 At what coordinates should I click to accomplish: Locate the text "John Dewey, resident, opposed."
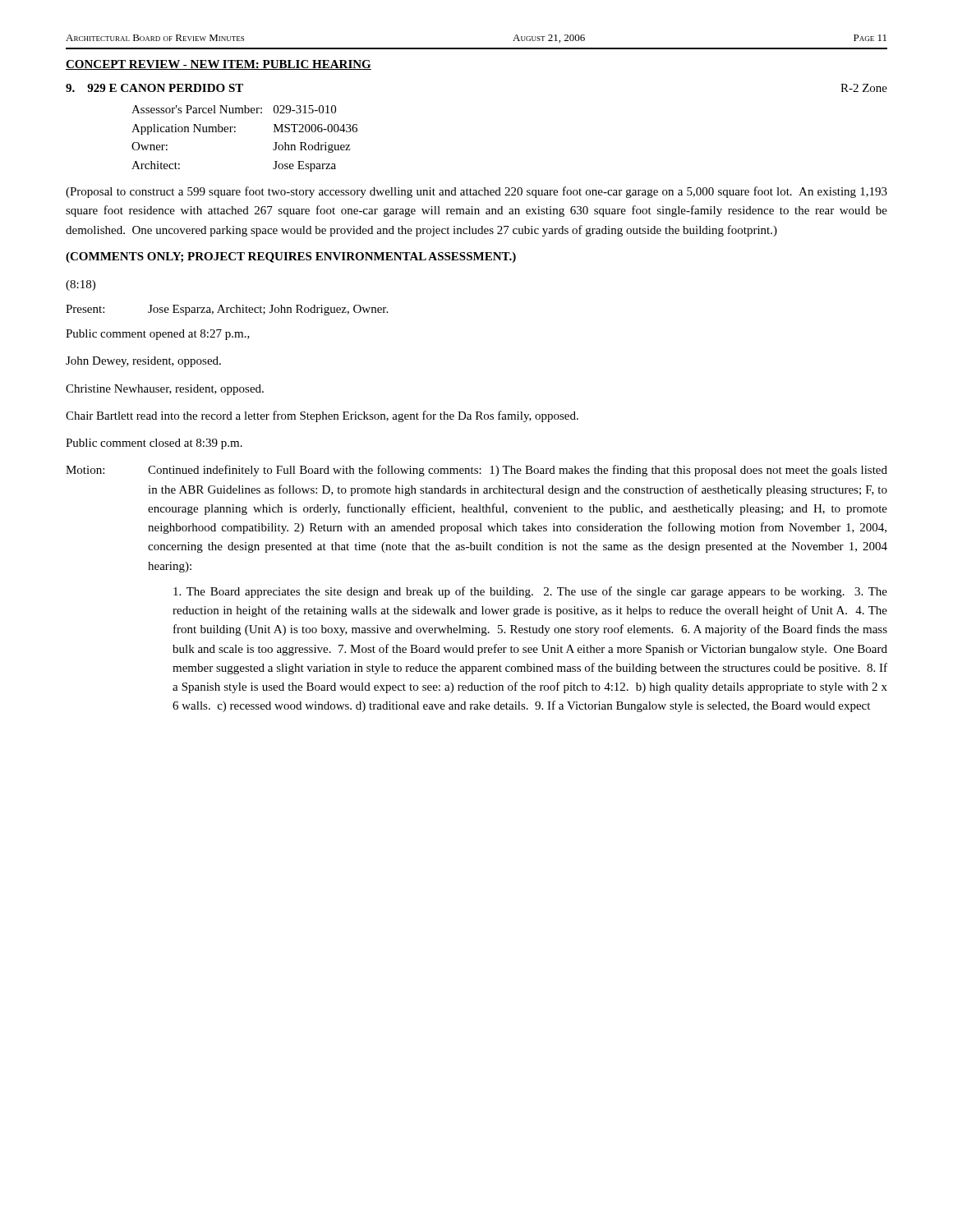(x=144, y=361)
